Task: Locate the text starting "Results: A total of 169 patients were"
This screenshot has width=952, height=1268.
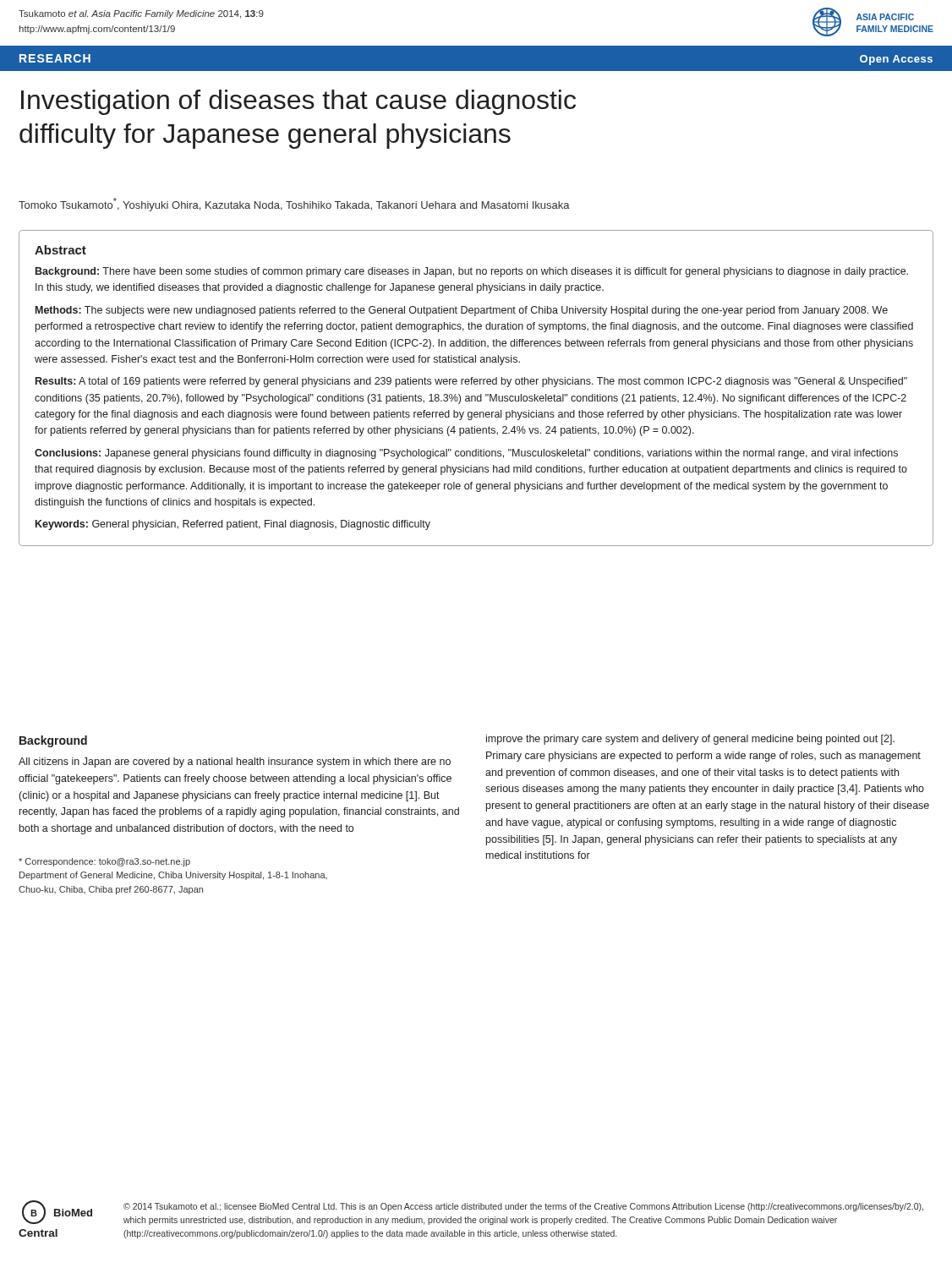Action: tap(471, 406)
